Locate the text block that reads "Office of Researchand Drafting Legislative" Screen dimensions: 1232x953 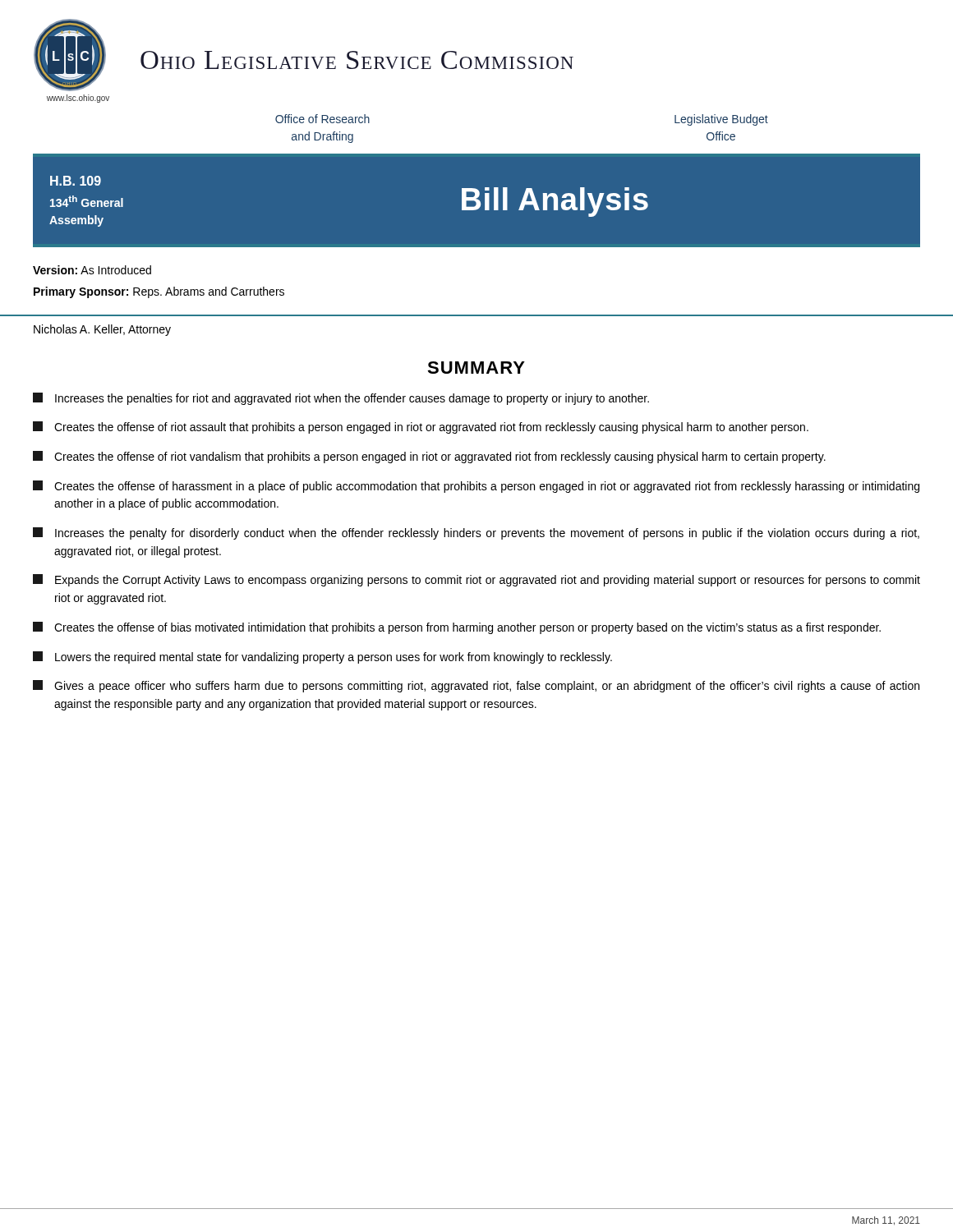(x=325, y=120)
